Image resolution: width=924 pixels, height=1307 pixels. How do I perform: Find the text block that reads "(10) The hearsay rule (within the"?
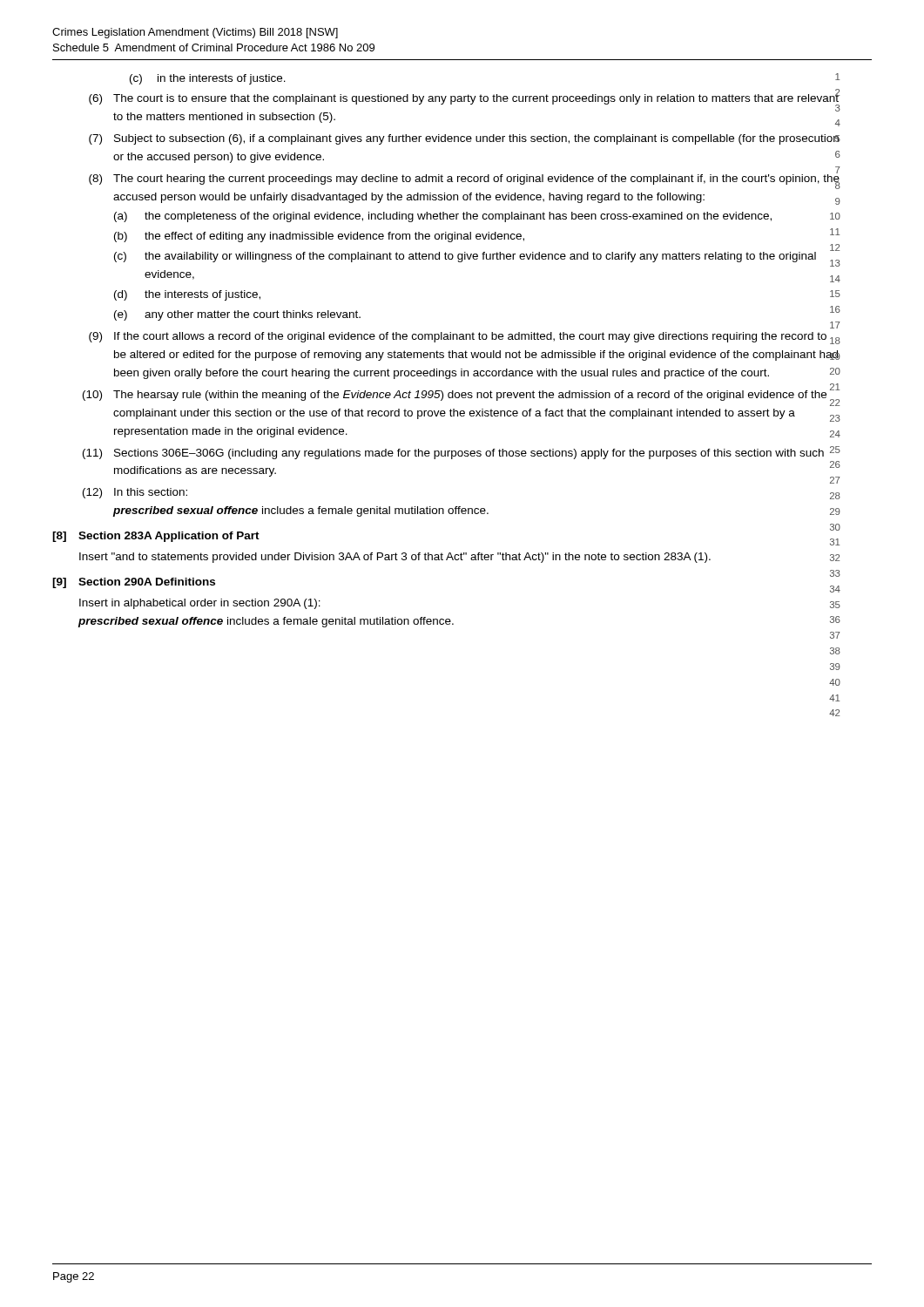(x=446, y=413)
